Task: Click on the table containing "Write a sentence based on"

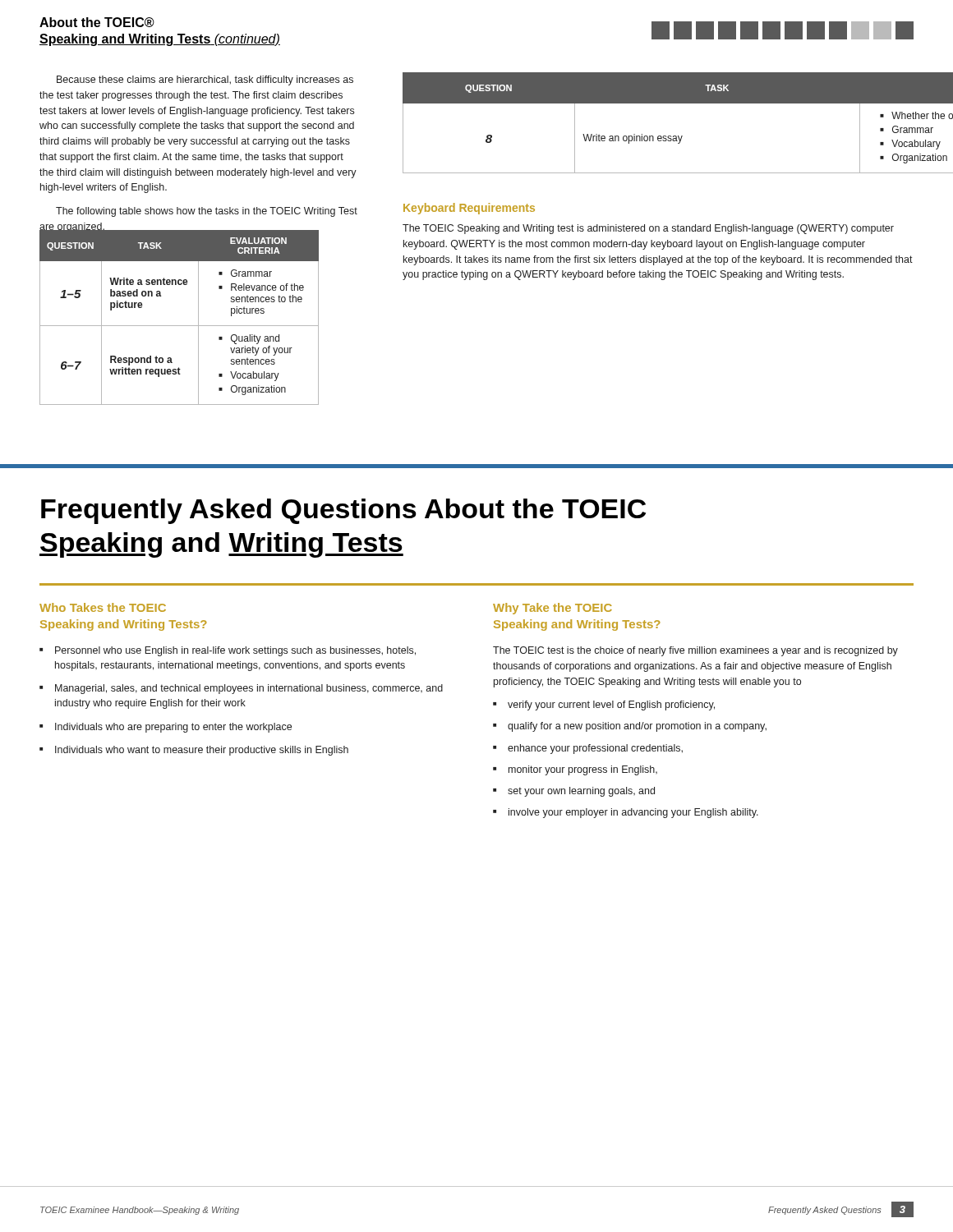Action: 179,317
